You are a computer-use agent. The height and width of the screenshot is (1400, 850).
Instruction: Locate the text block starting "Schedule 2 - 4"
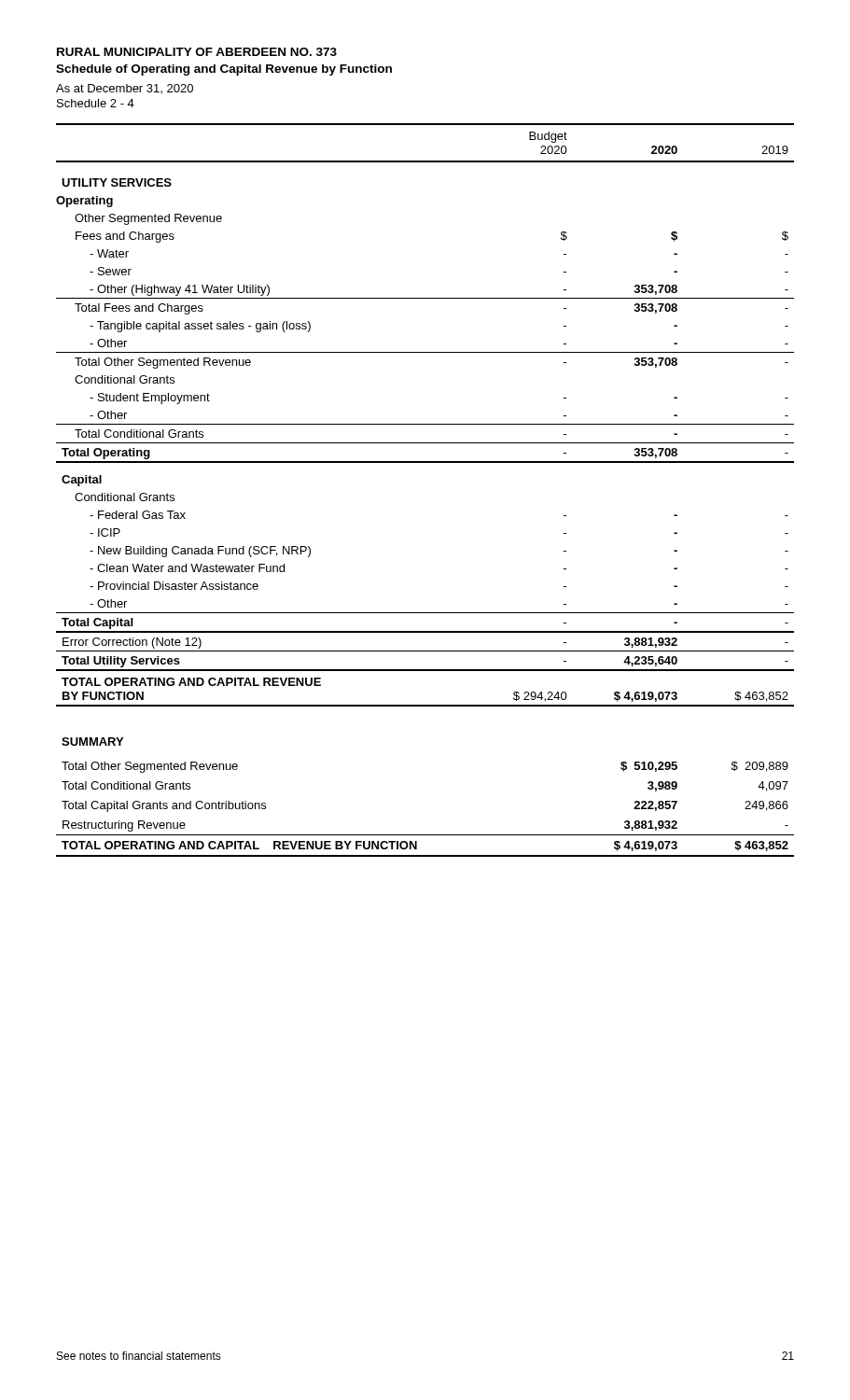point(95,103)
